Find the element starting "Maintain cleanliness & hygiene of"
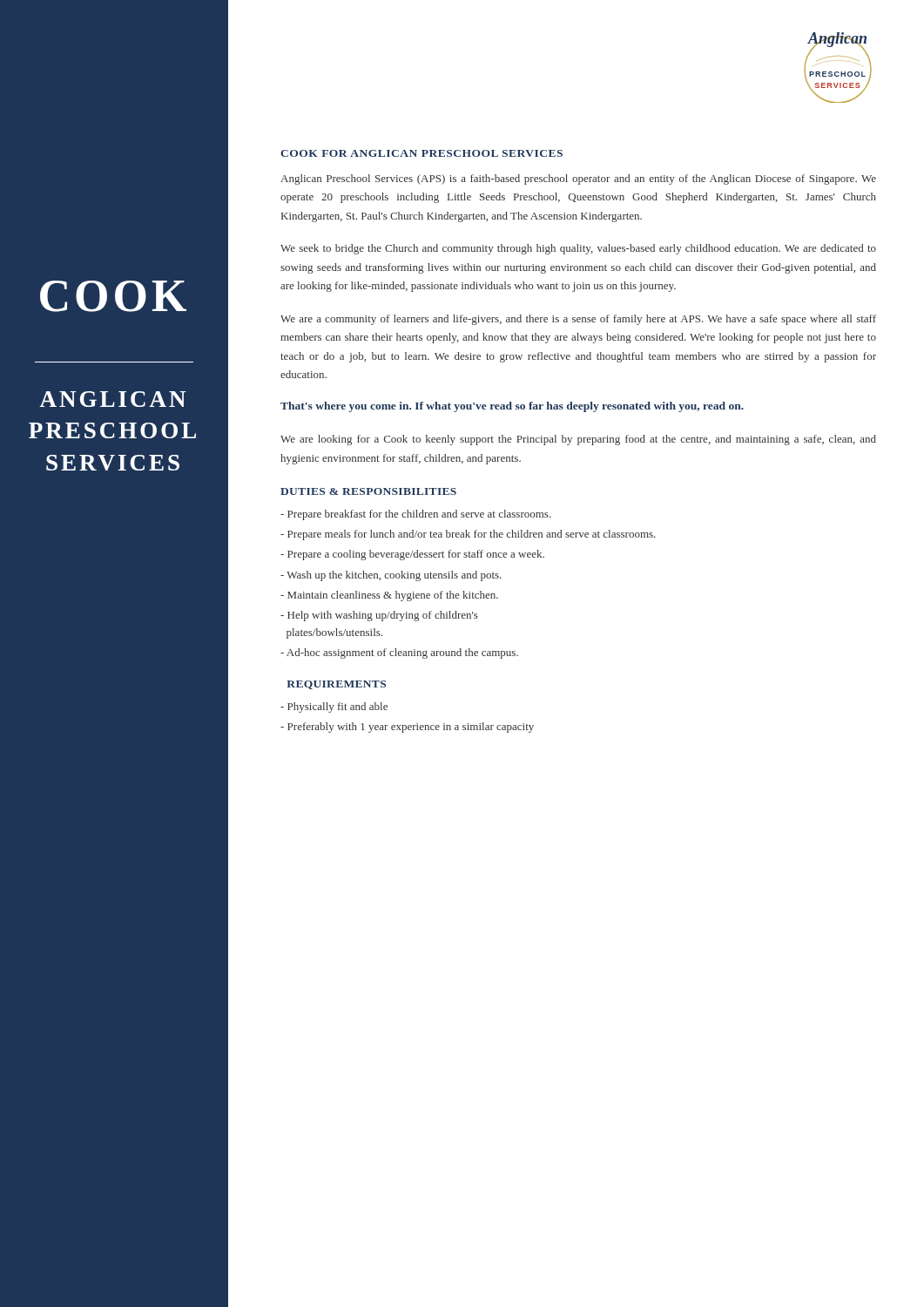 tap(390, 594)
